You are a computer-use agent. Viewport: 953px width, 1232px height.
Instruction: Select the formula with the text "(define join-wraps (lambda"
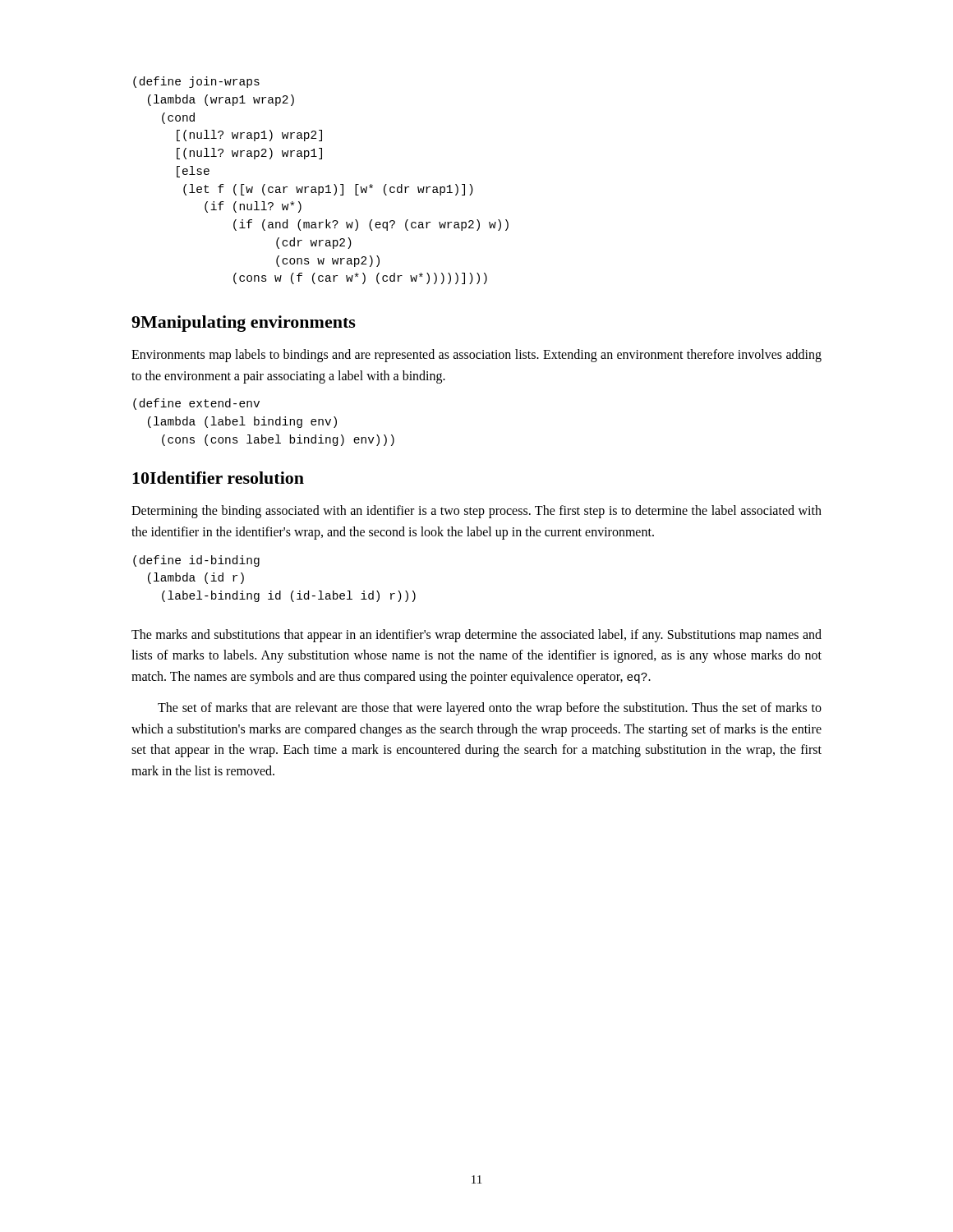click(x=476, y=181)
